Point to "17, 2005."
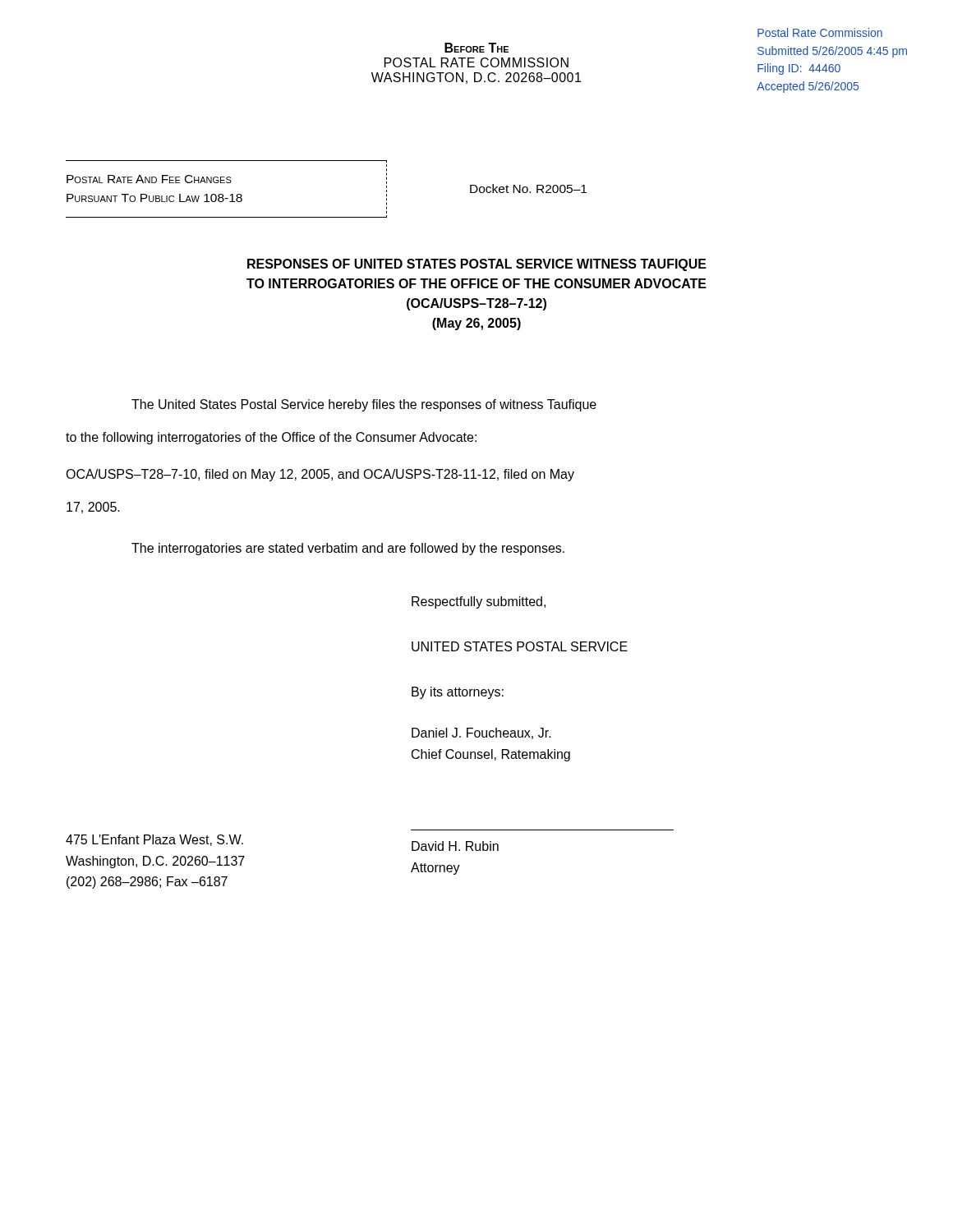This screenshot has width=953, height=1232. click(93, 507)
